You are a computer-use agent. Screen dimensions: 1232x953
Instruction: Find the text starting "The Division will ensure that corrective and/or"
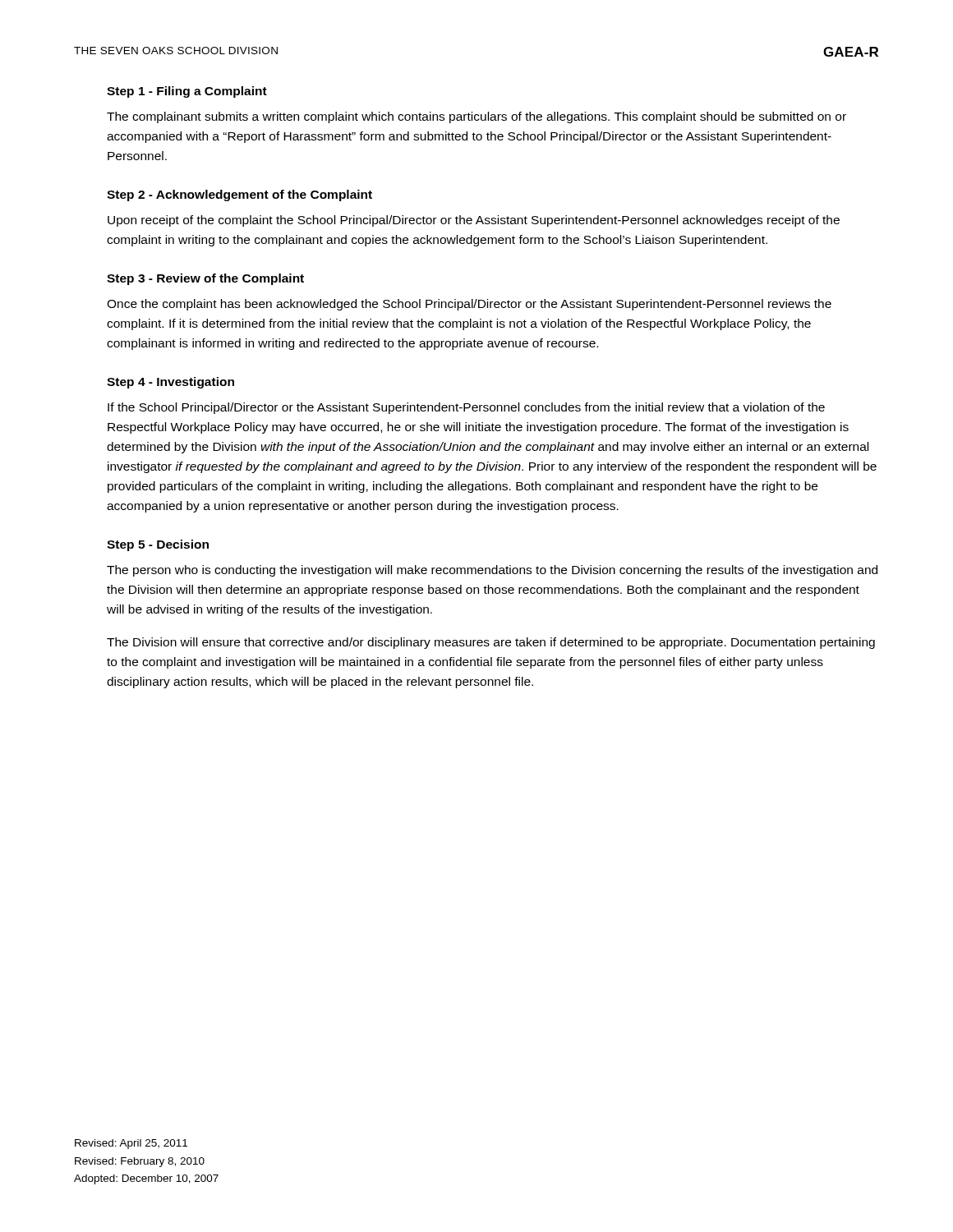pos(491,662)
